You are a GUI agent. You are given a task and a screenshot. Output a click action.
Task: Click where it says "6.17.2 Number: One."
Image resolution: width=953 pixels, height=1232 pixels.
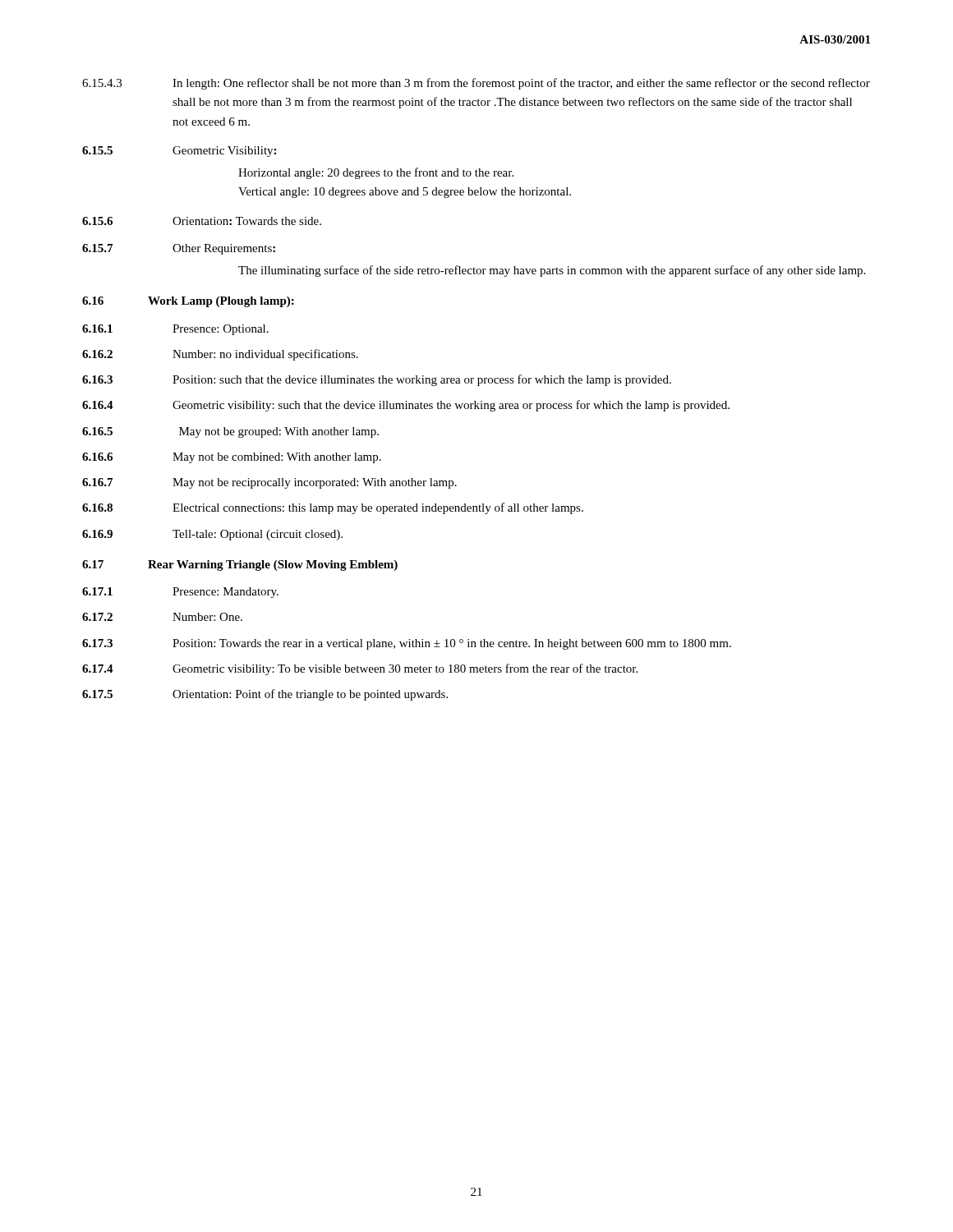click(94, 616)
